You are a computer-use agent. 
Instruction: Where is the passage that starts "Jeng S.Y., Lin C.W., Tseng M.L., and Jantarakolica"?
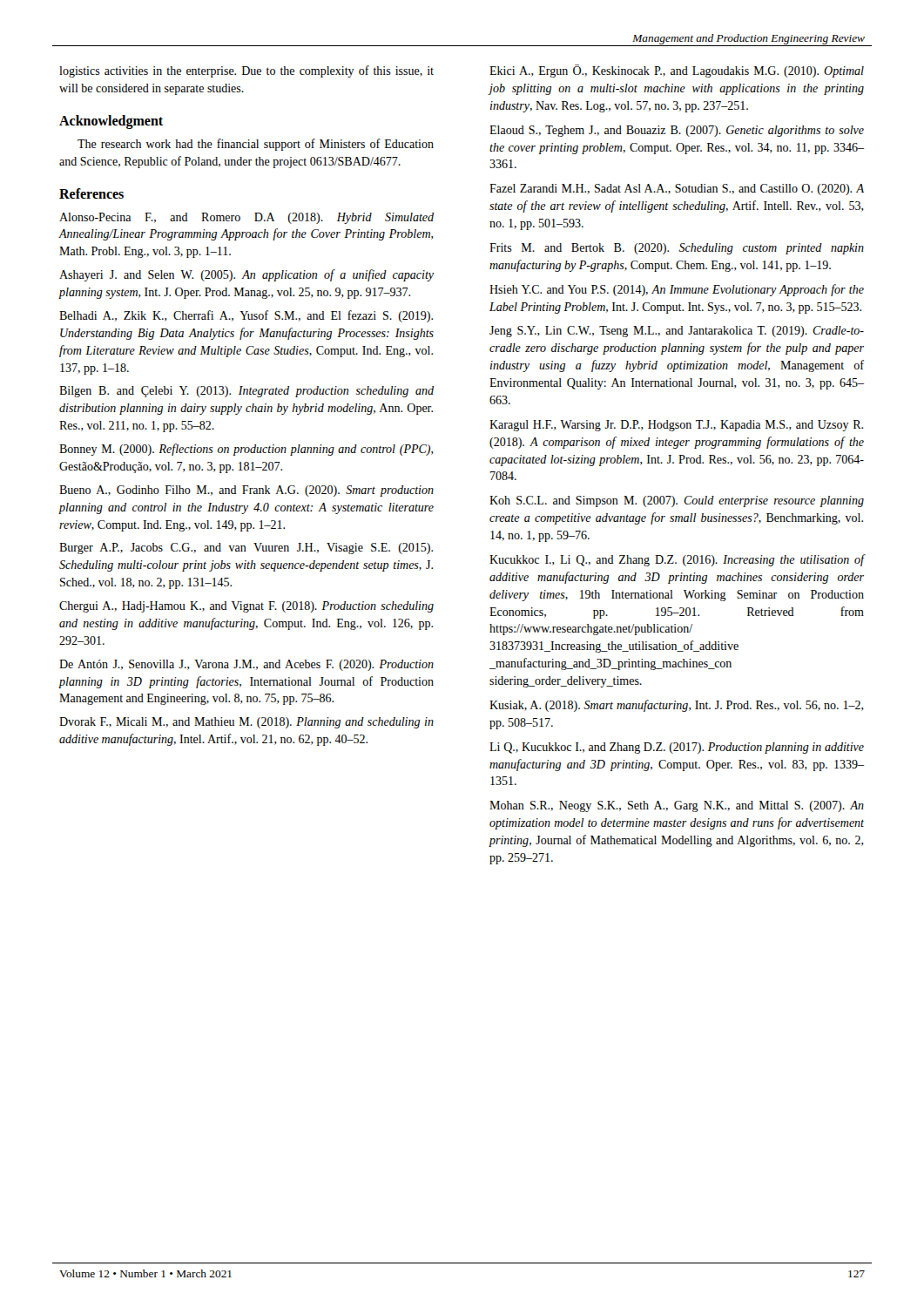pos(677,366)
